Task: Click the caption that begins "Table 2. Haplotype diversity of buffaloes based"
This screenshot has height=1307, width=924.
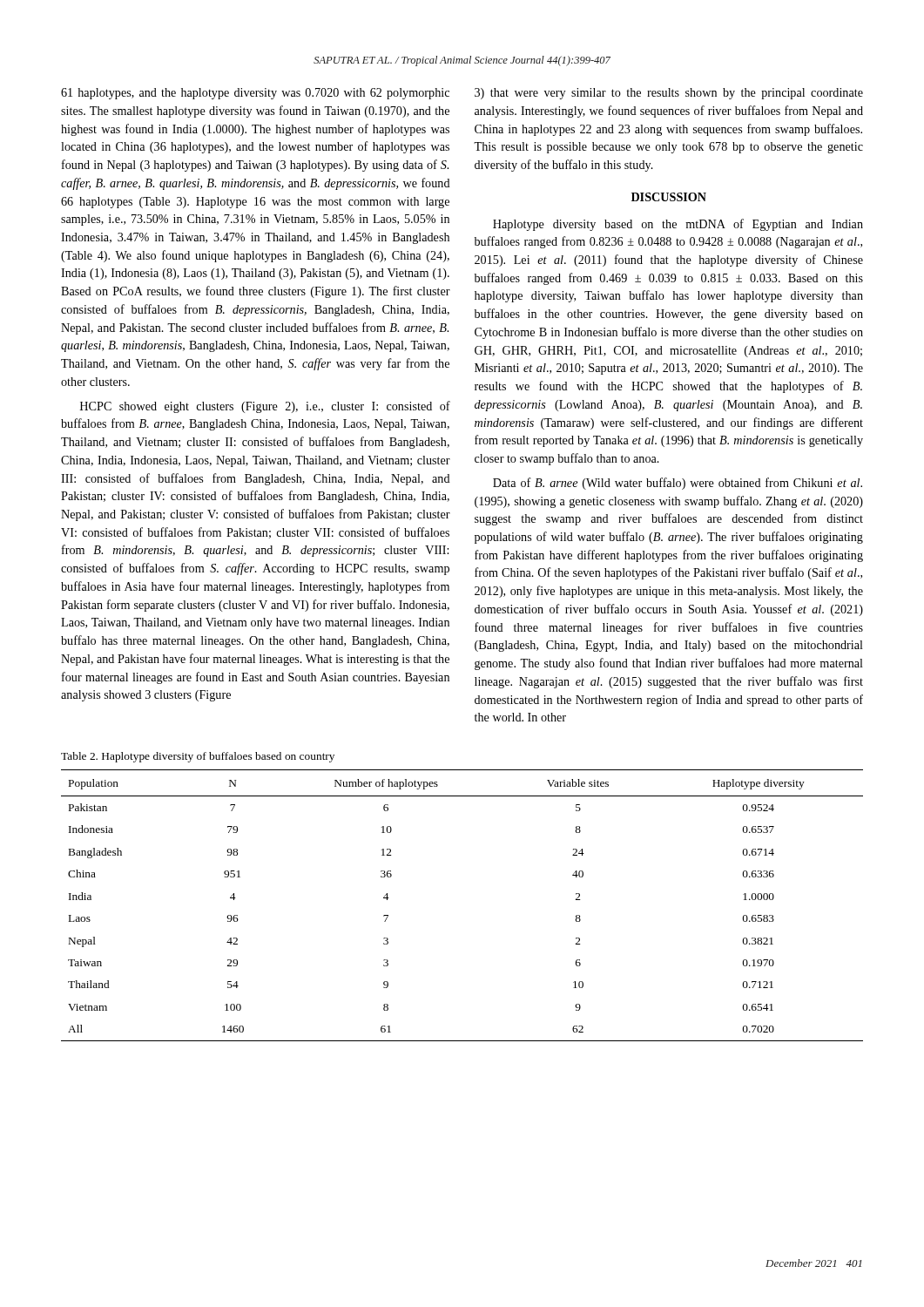Action: (198, 756)
